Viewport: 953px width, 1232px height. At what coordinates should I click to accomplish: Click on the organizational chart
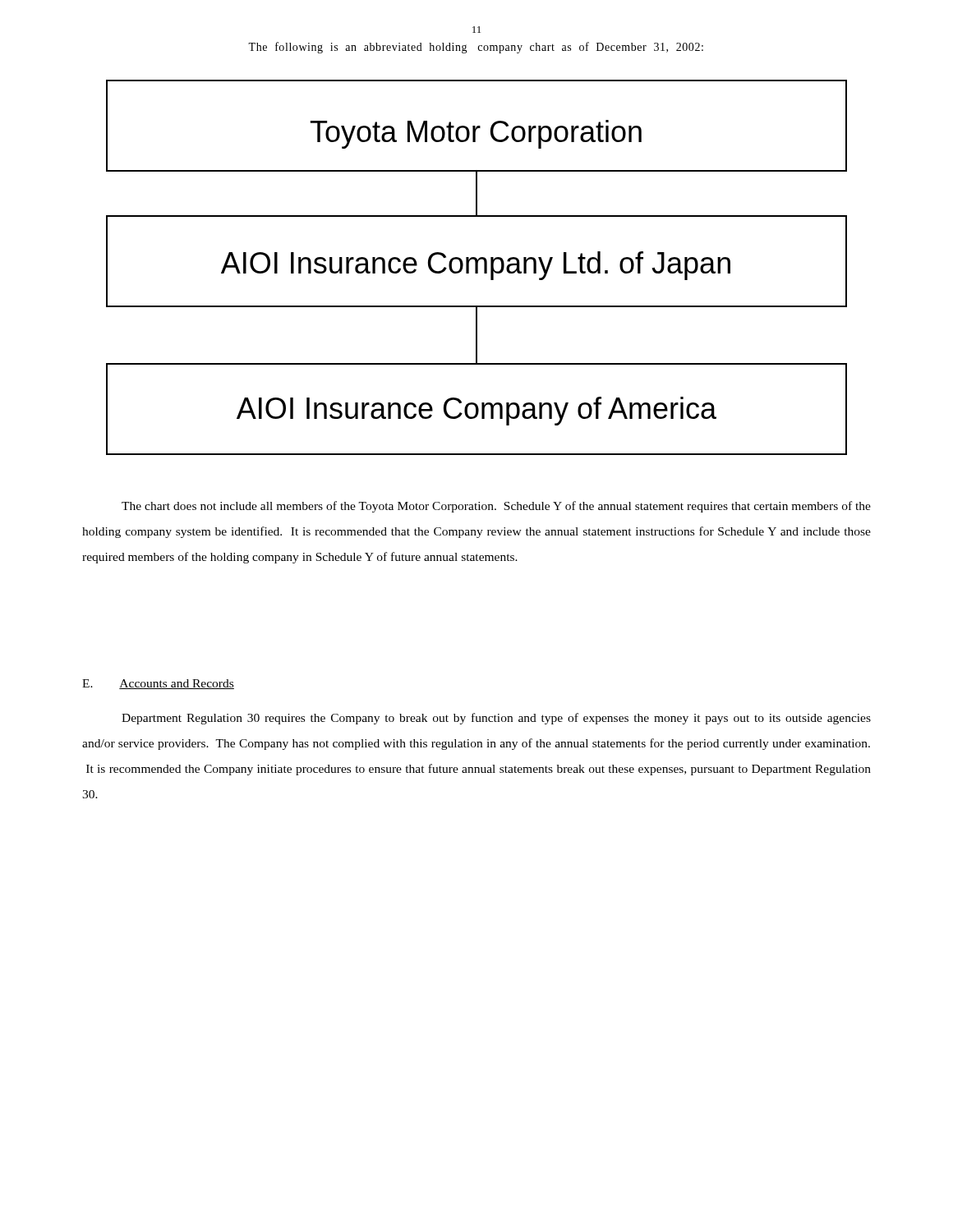click(476, 274)
